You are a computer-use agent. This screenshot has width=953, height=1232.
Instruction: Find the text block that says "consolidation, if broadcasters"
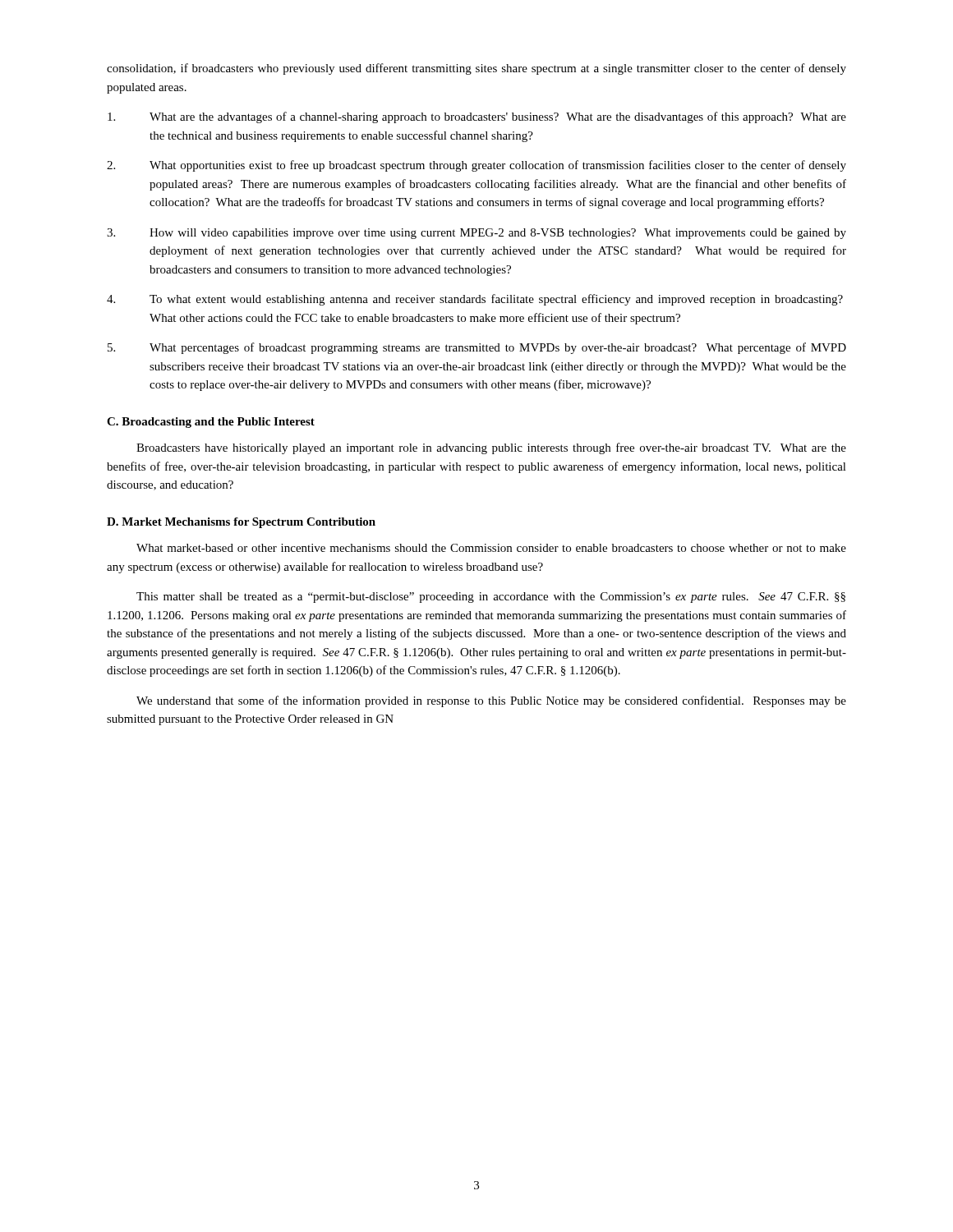click(476, 77)
